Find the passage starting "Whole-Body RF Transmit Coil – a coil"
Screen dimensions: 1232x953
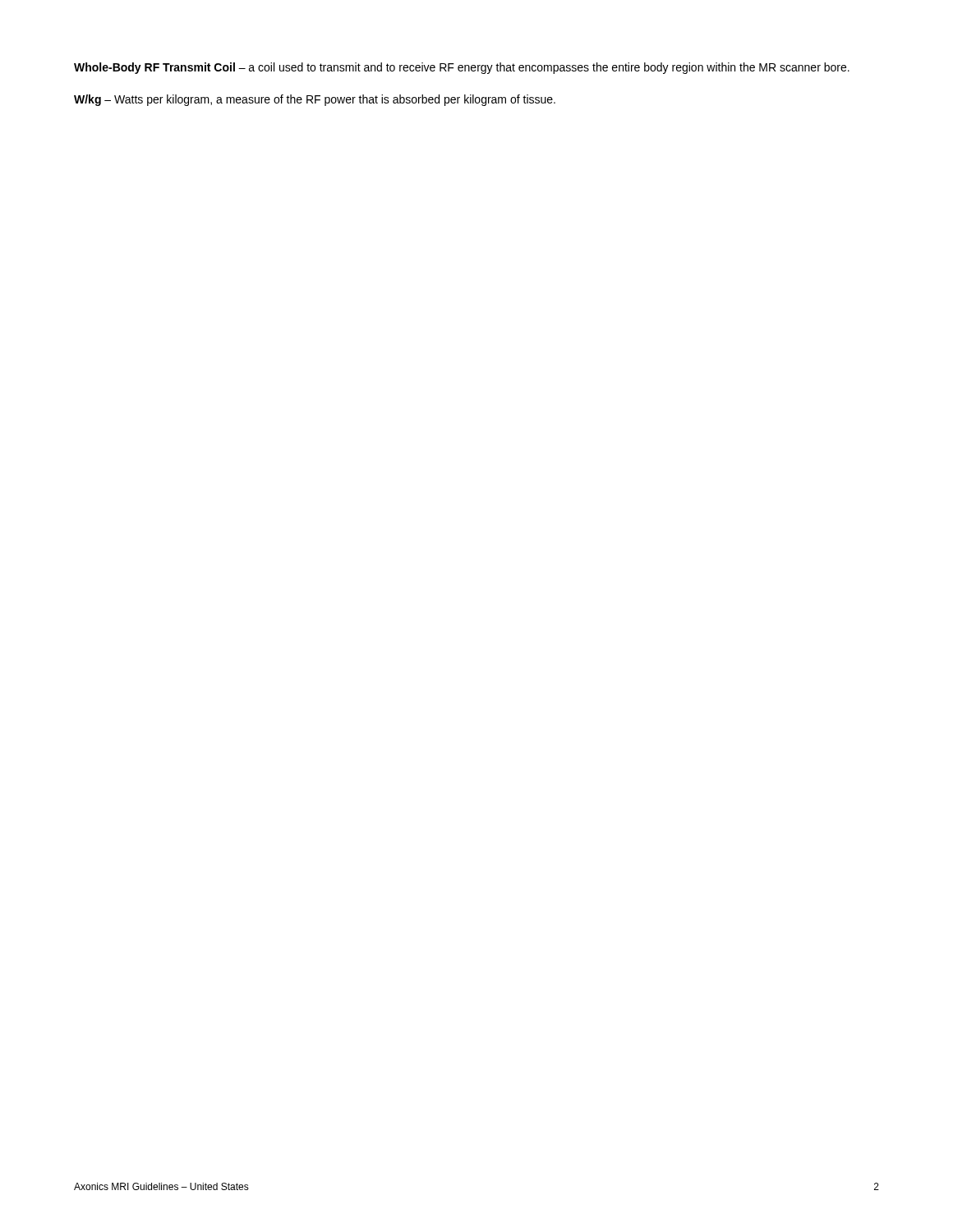click(462, 67)
